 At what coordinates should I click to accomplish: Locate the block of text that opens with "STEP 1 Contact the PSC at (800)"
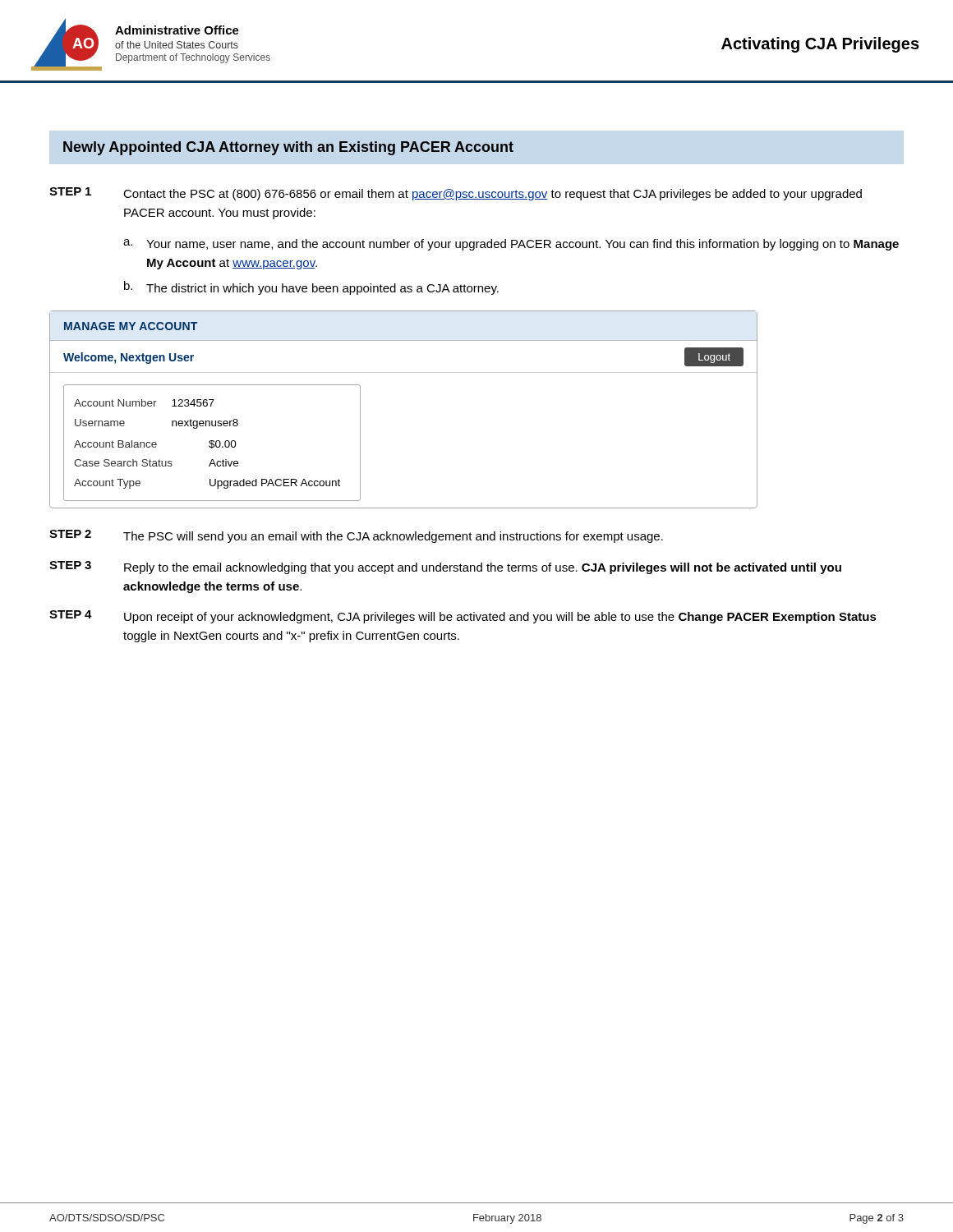pos(476,203)
